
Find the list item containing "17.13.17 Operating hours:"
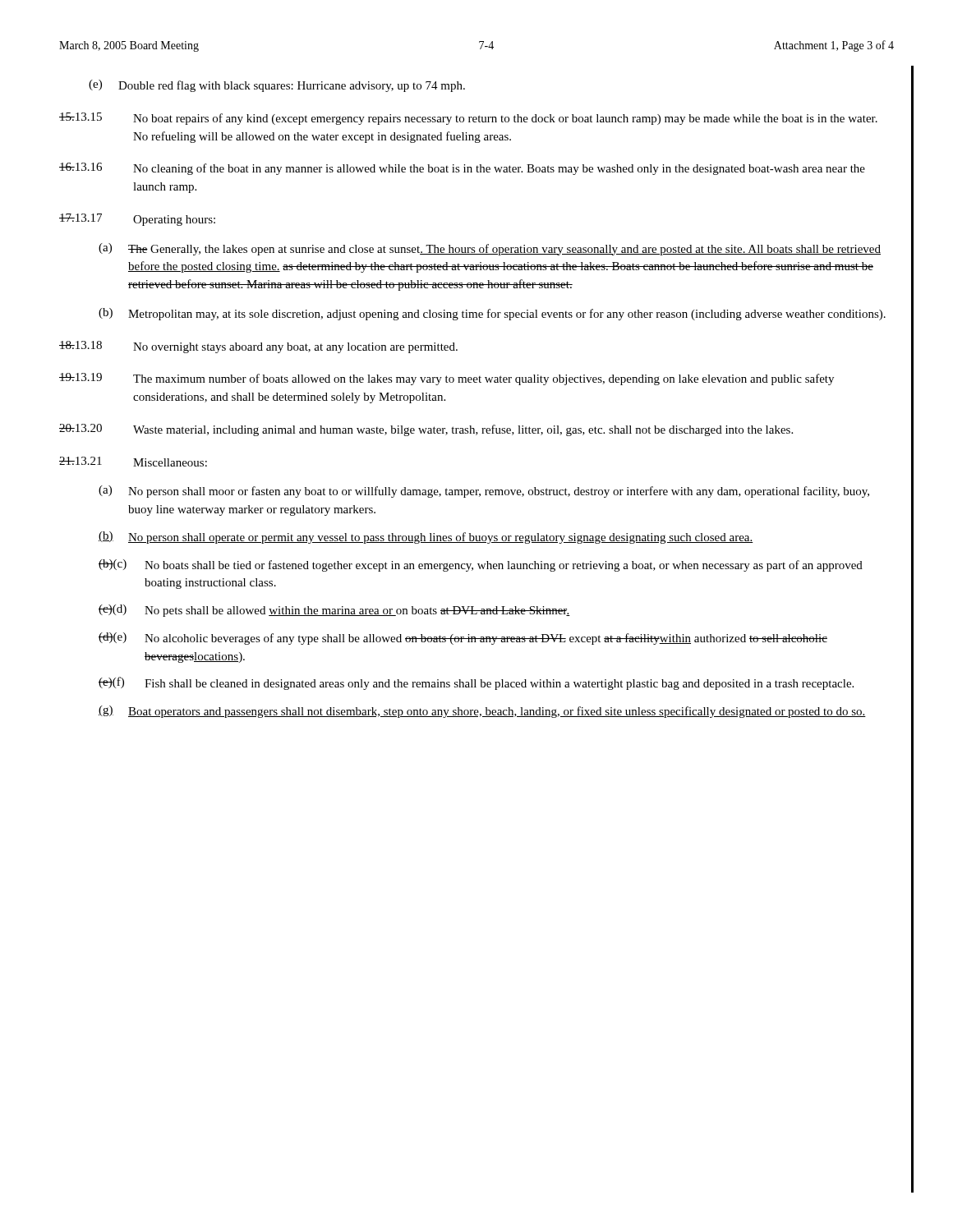point(137,220)
